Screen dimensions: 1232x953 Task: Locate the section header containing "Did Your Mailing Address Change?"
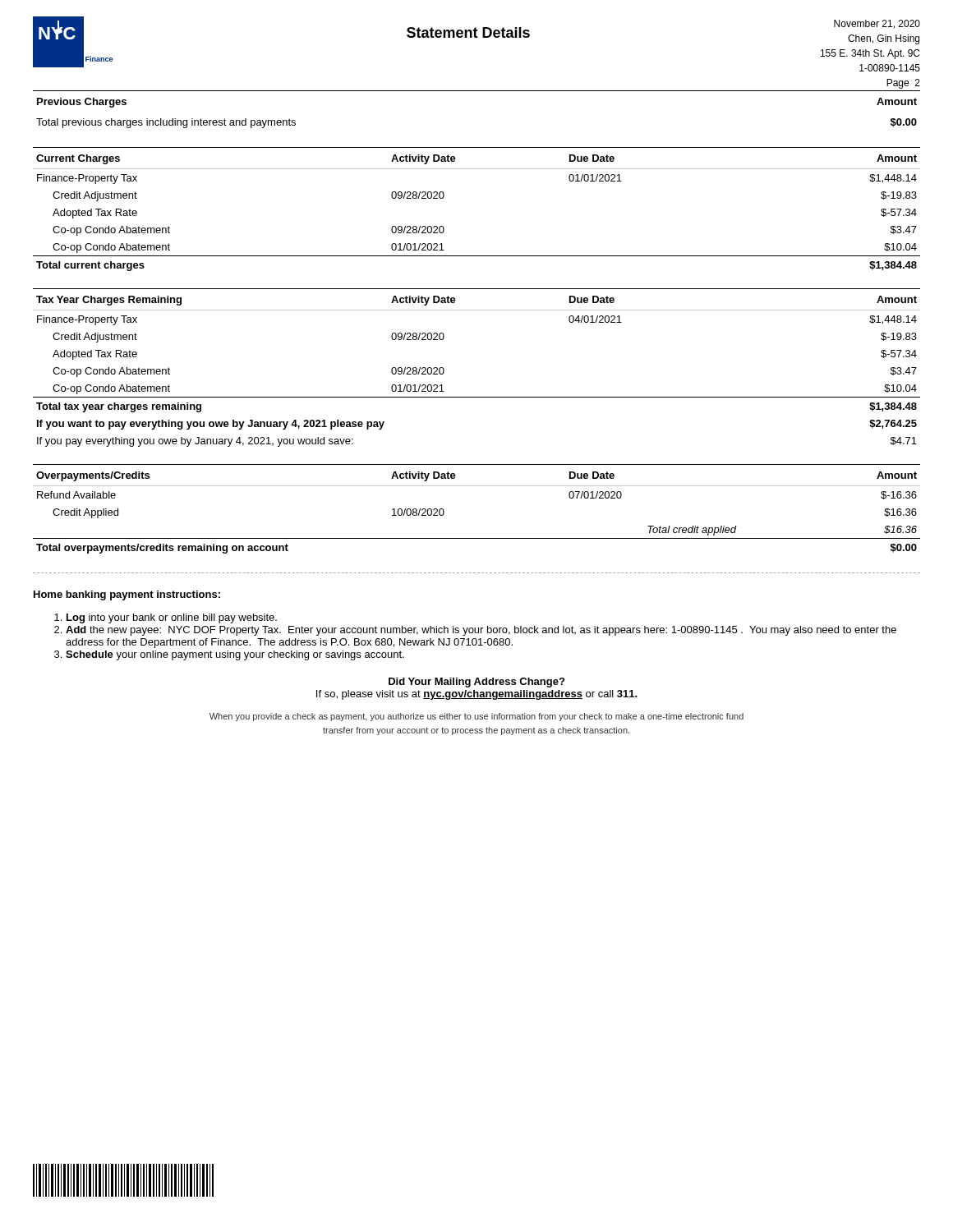point(476,681)
